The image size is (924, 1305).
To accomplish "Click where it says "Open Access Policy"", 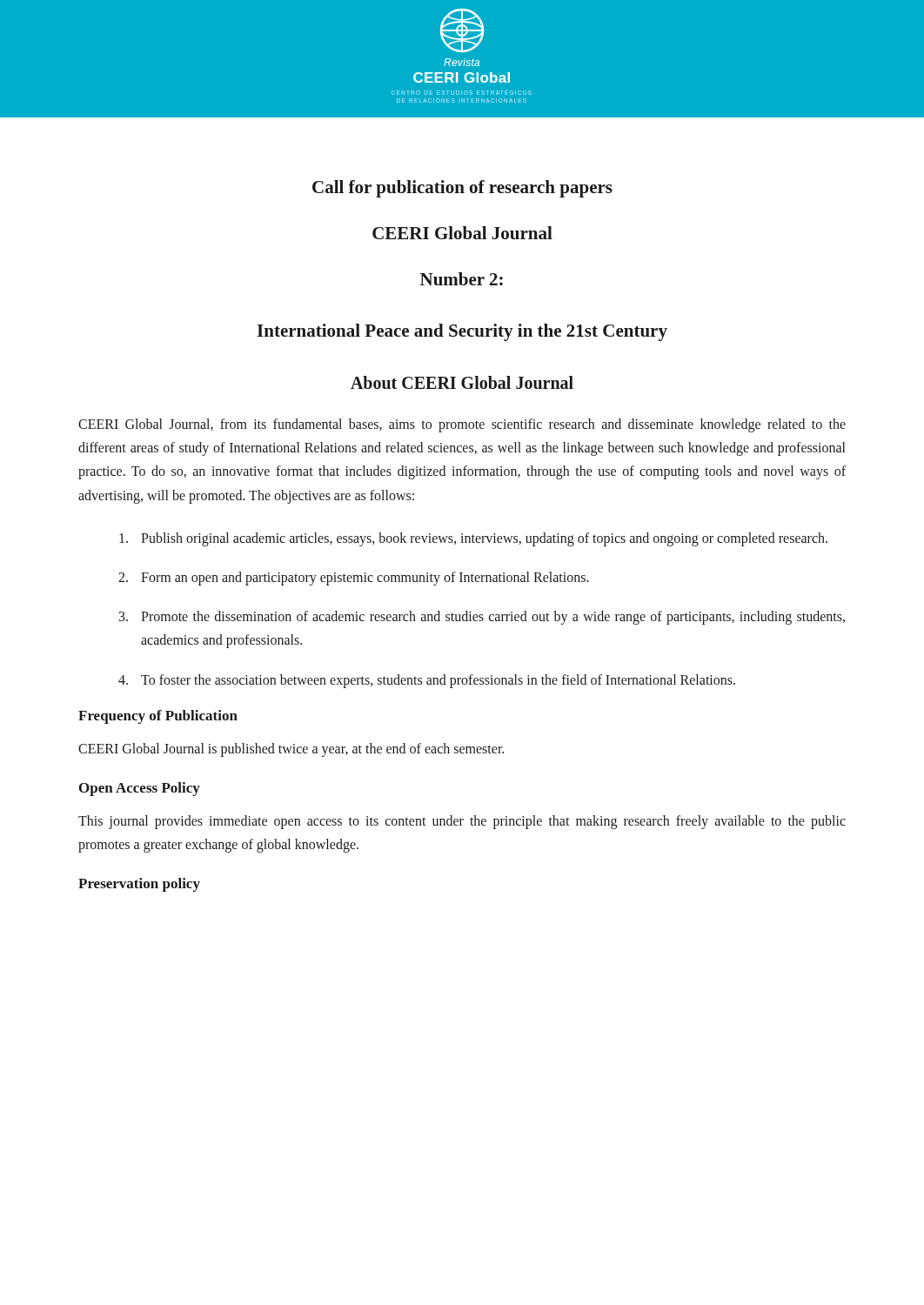I will (139, 788).
